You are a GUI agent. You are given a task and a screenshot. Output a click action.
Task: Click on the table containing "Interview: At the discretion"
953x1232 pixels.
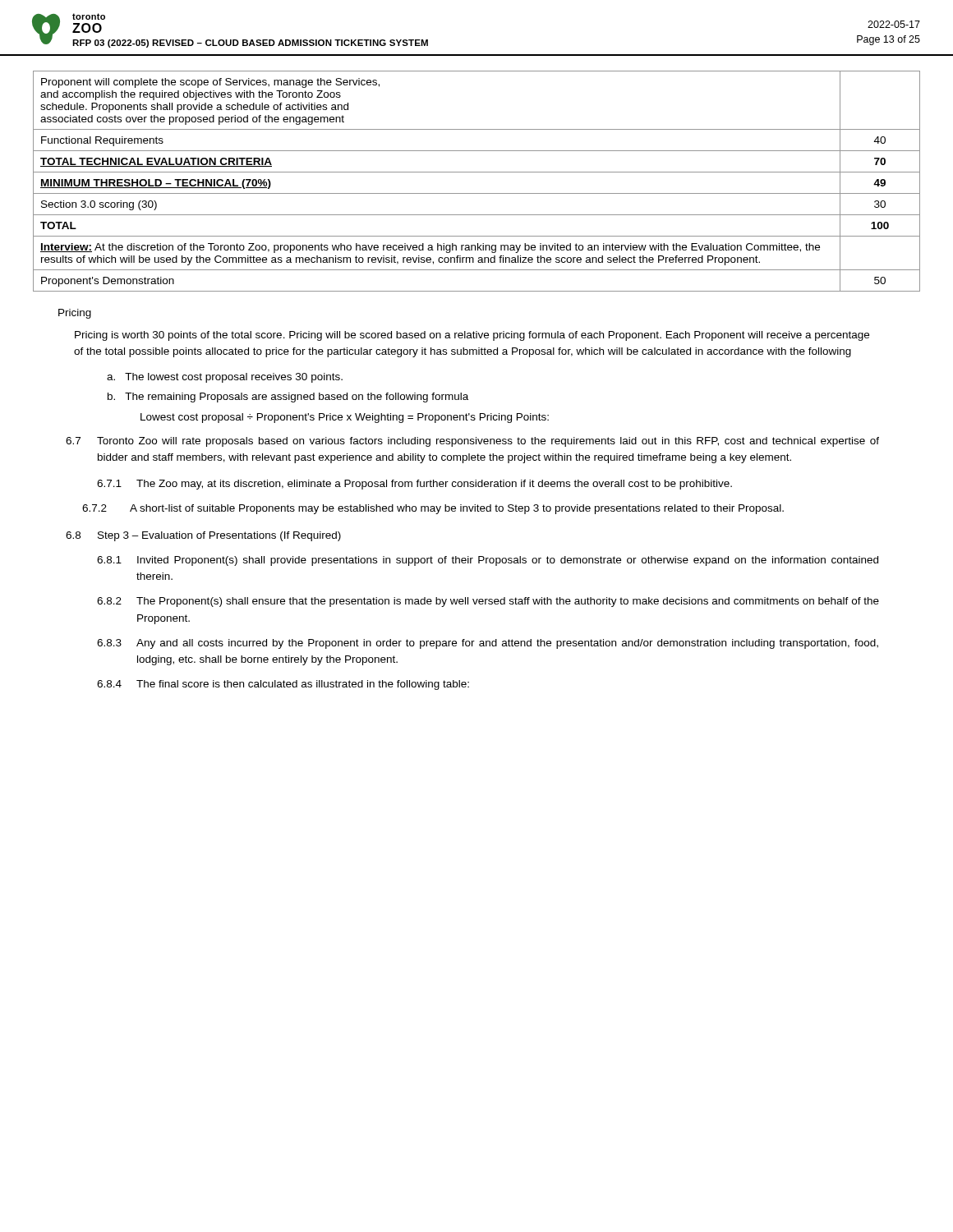tap(476, 181)
